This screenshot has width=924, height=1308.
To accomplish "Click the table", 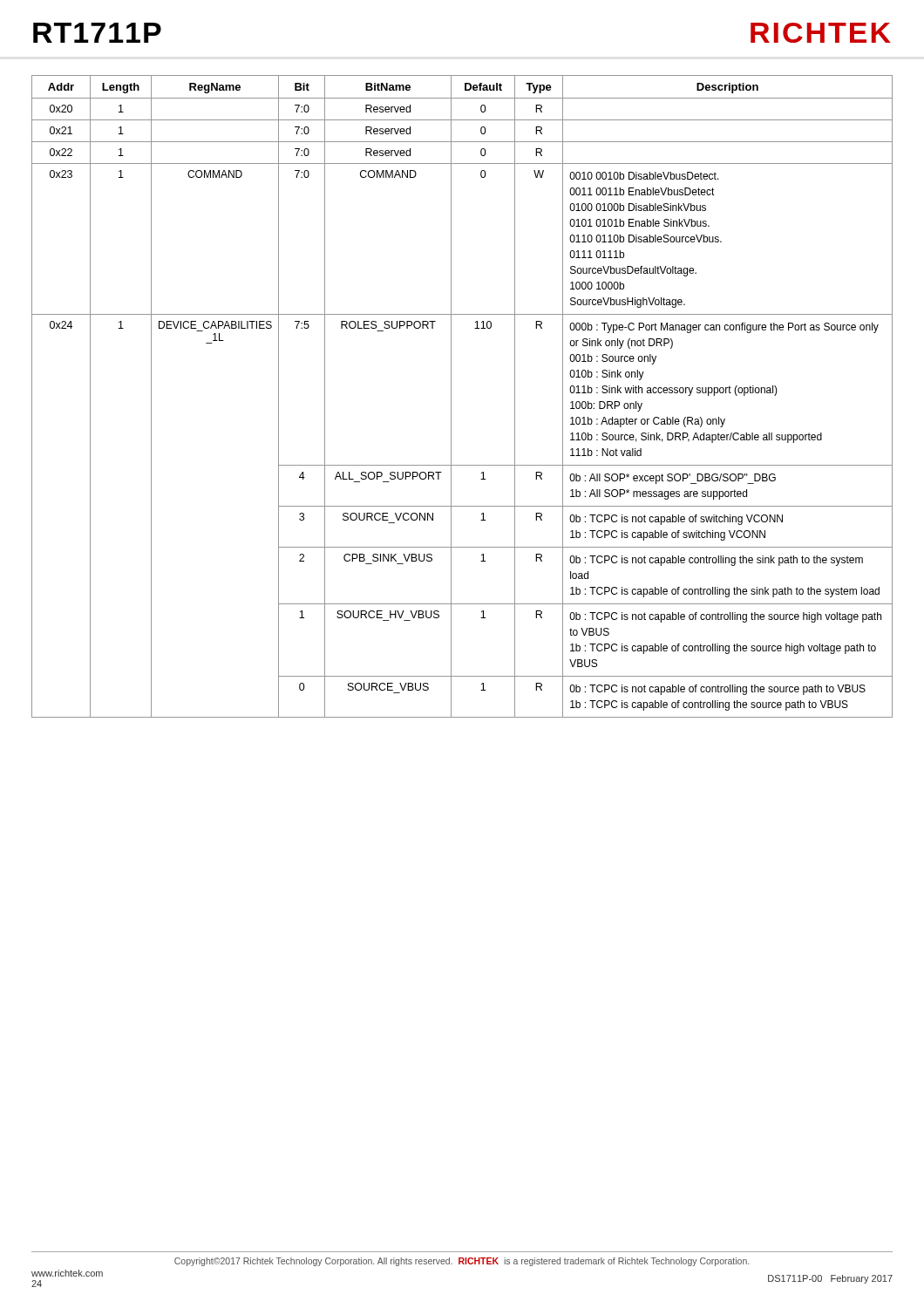I will point(462,393).
